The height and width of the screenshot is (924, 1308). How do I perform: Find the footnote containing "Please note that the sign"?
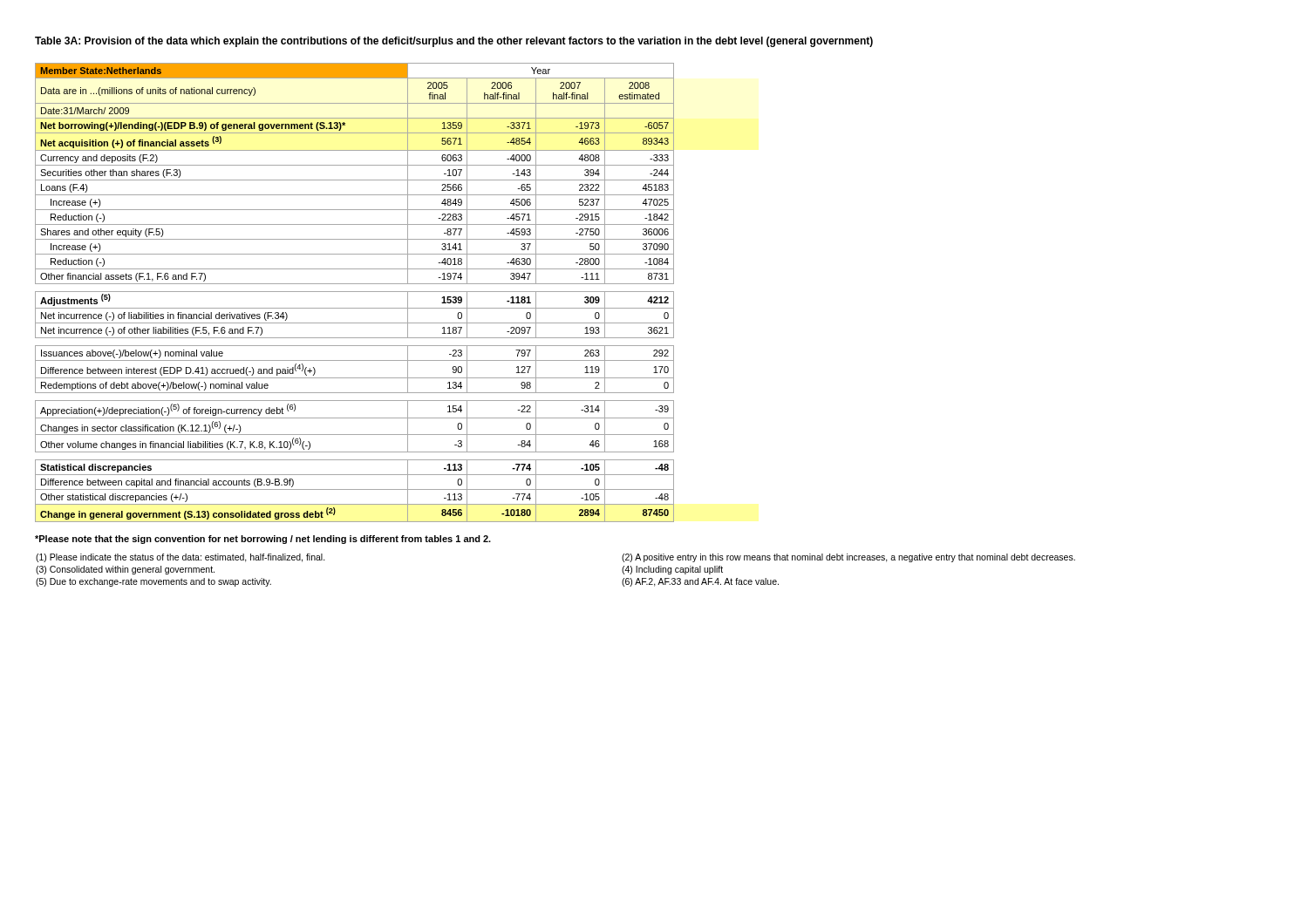click(263, 538)
